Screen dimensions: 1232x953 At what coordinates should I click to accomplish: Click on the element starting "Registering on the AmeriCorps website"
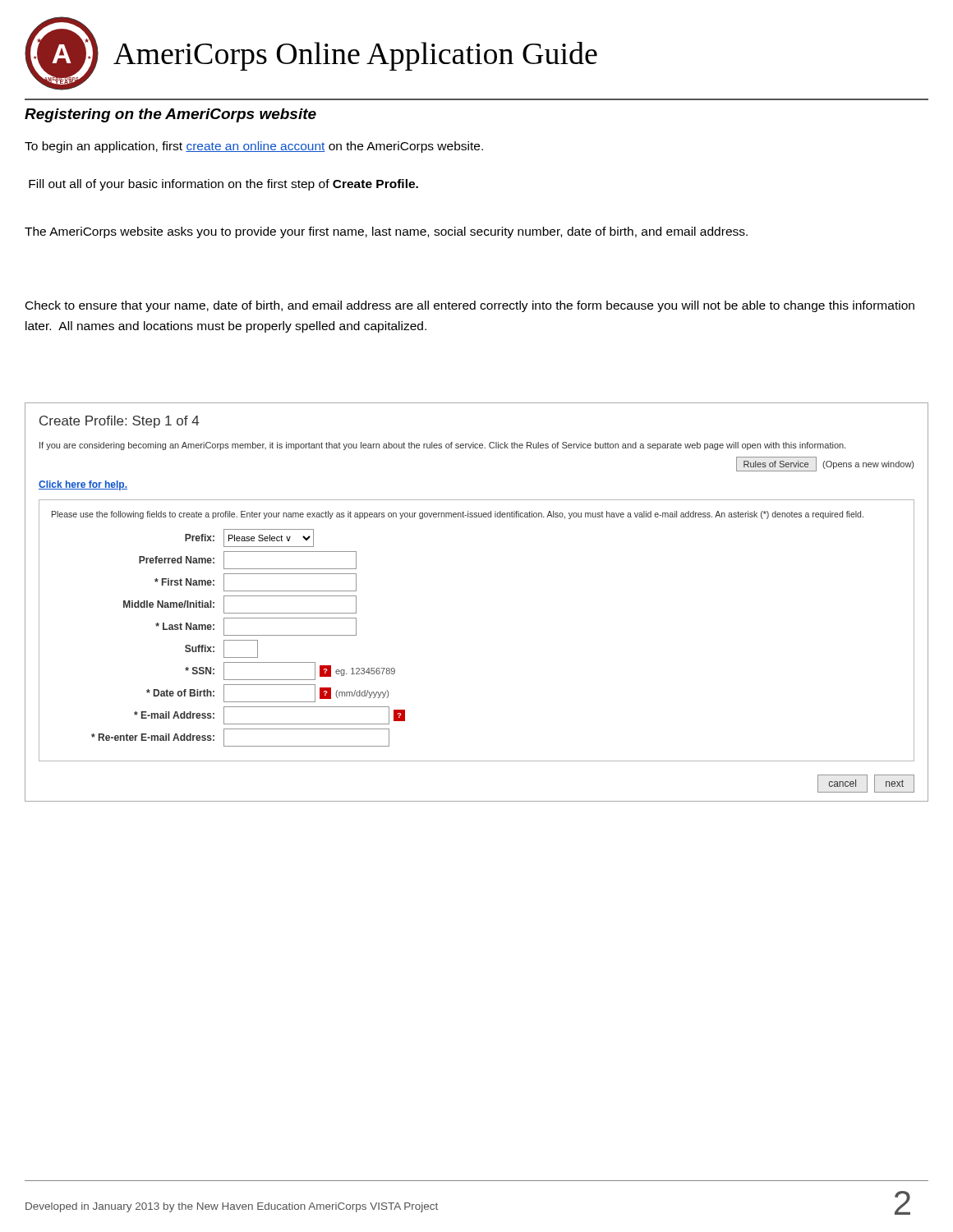pyautogui.click(x=171, y=114)
